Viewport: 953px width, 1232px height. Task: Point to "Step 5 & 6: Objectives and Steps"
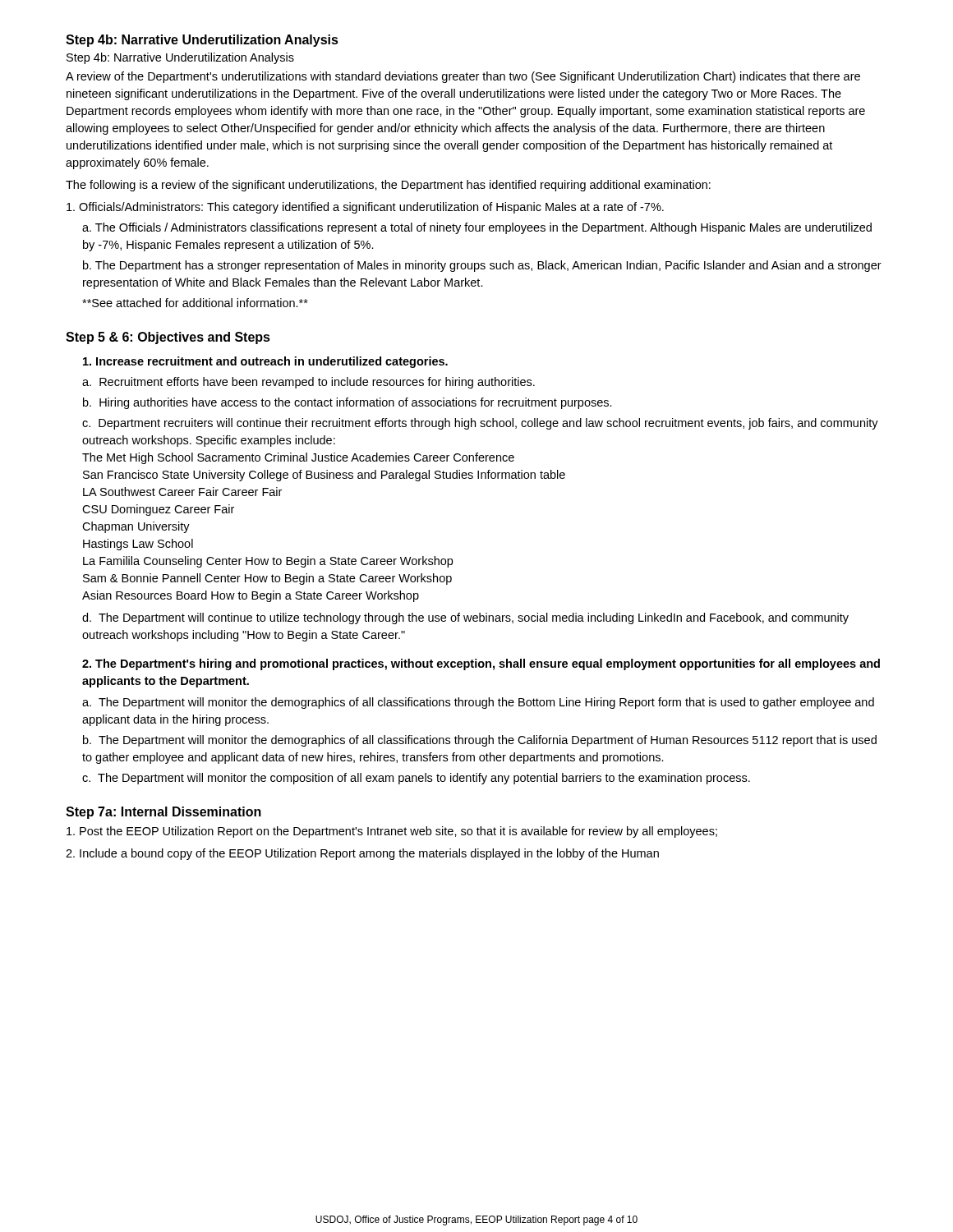168,337
